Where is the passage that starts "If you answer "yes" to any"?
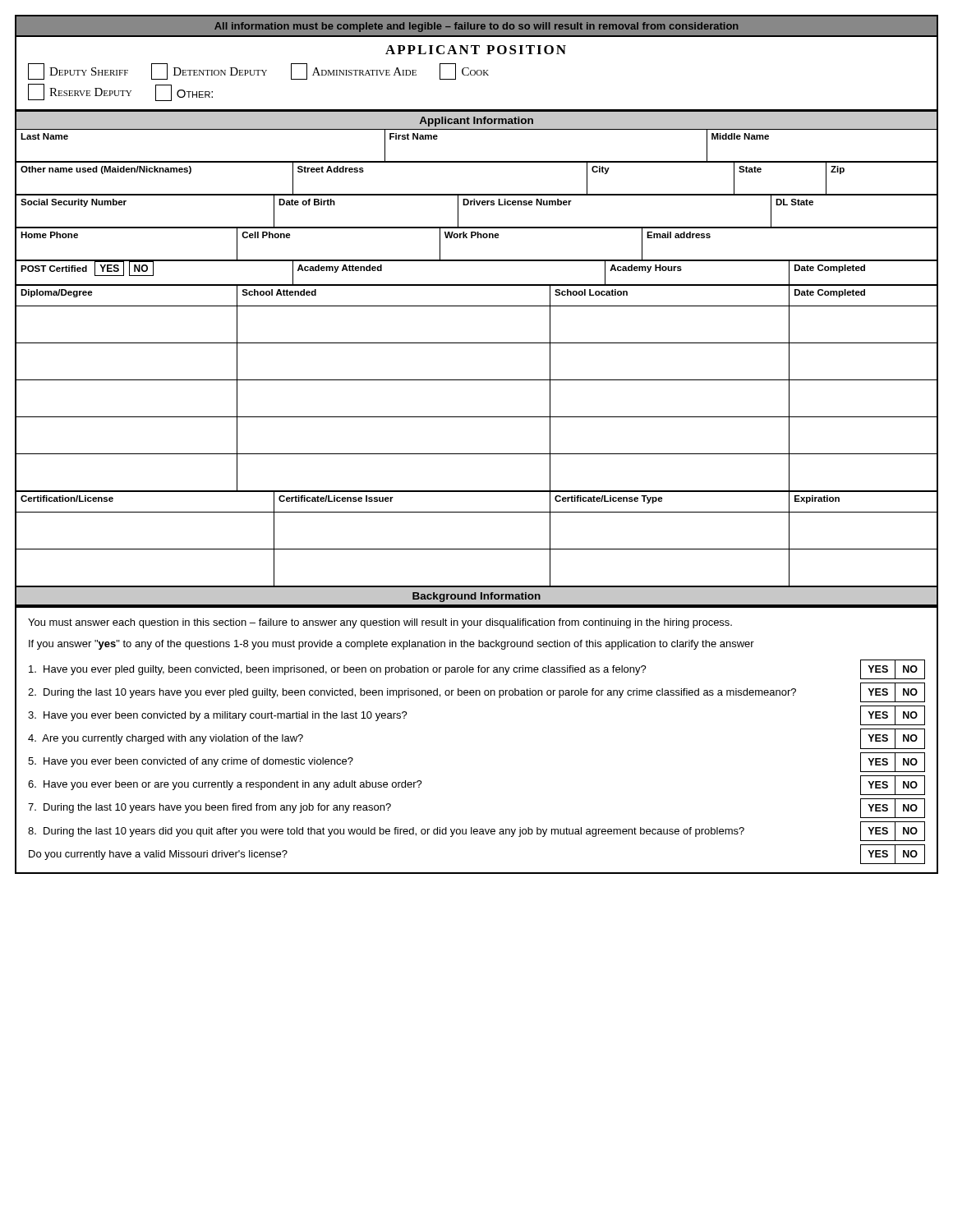The width and height of the screenshot is (953, 1232). (x=391, y=643)
